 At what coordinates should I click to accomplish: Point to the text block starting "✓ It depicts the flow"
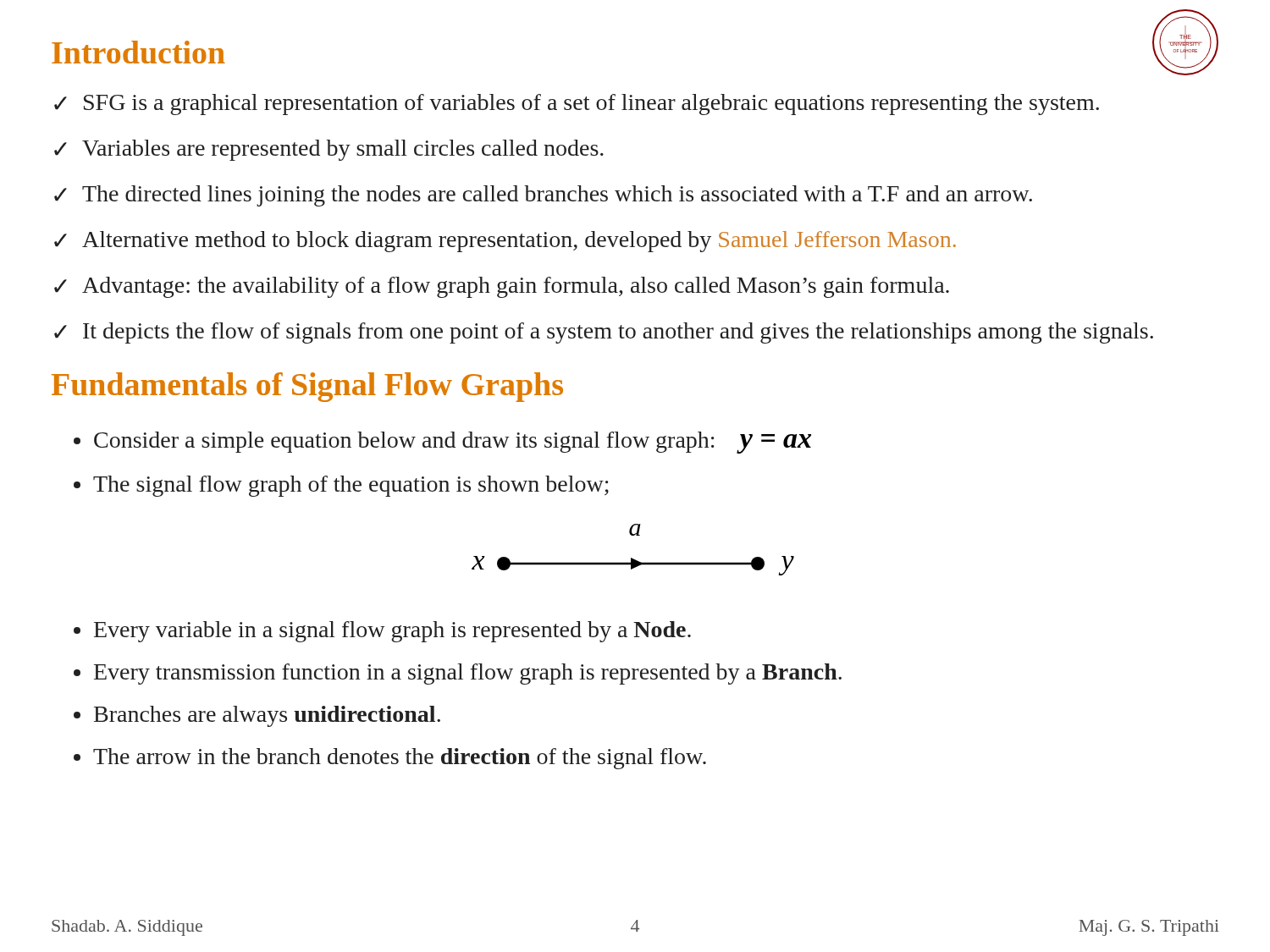[x=603, y=332]
